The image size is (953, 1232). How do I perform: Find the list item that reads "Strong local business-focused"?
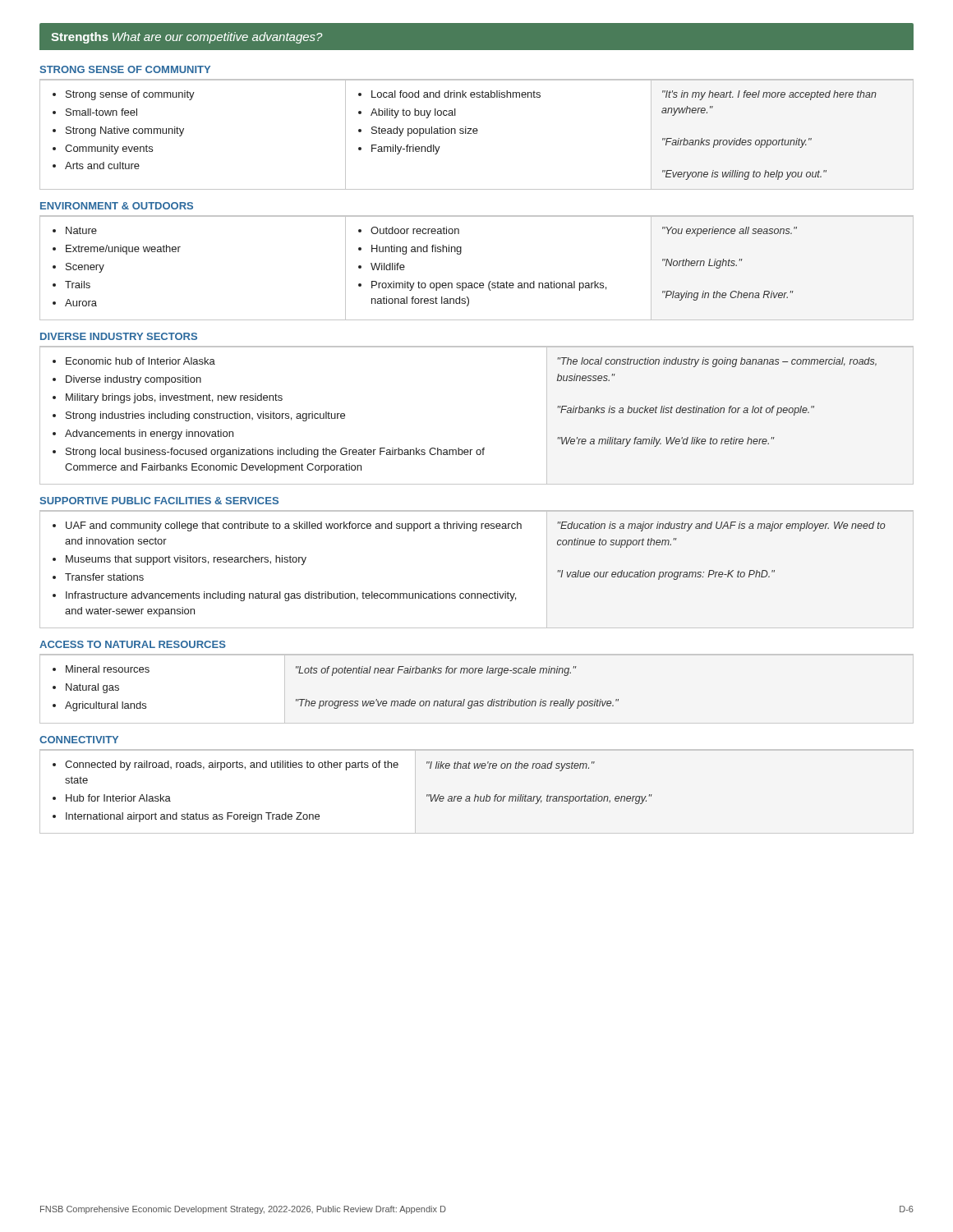click(x=275, y=459)
